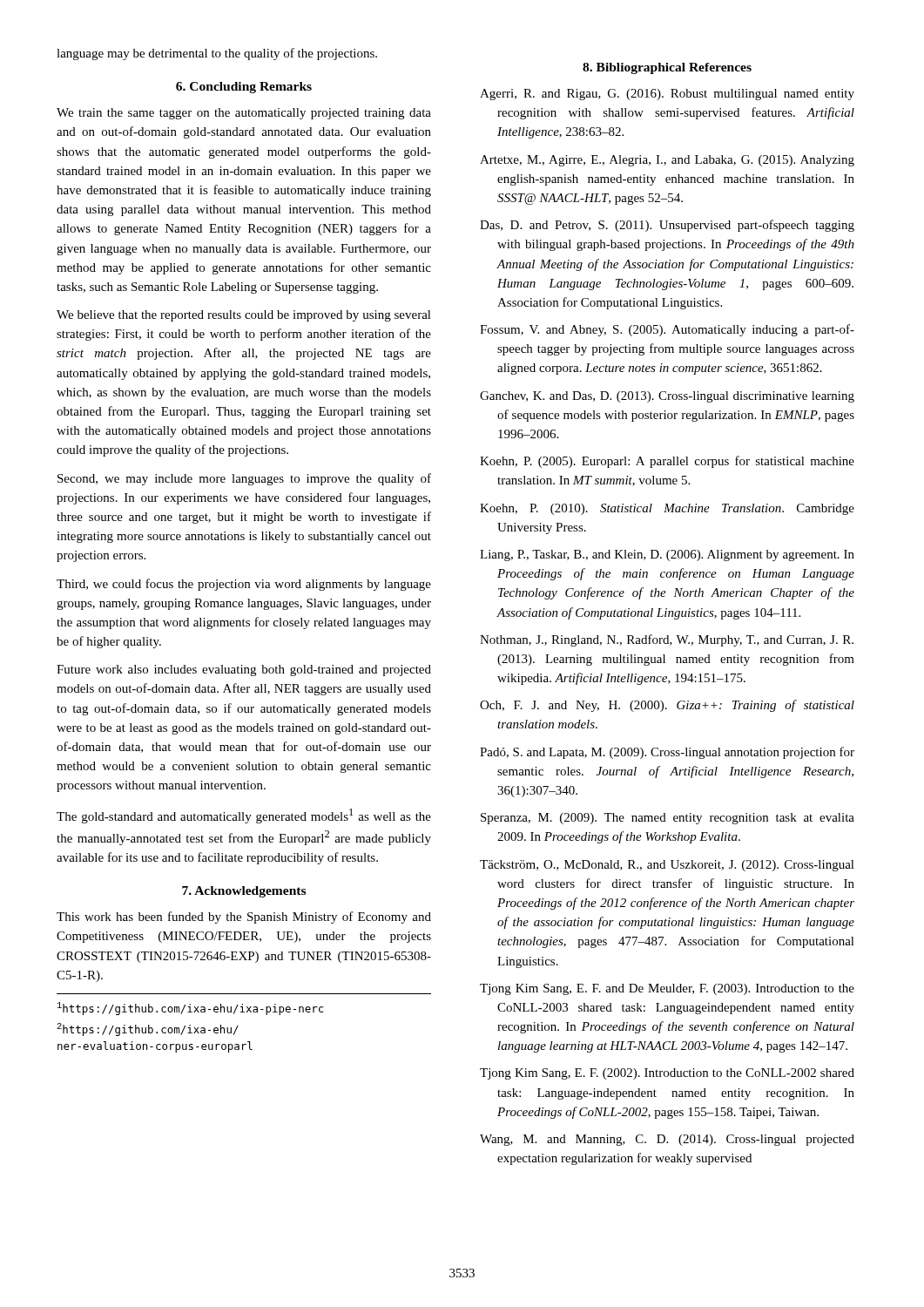924x1307 pixels.
Task: Find the text block containing "Liang, P., Taskar, B., and"
Action: (x=667, y=583)
